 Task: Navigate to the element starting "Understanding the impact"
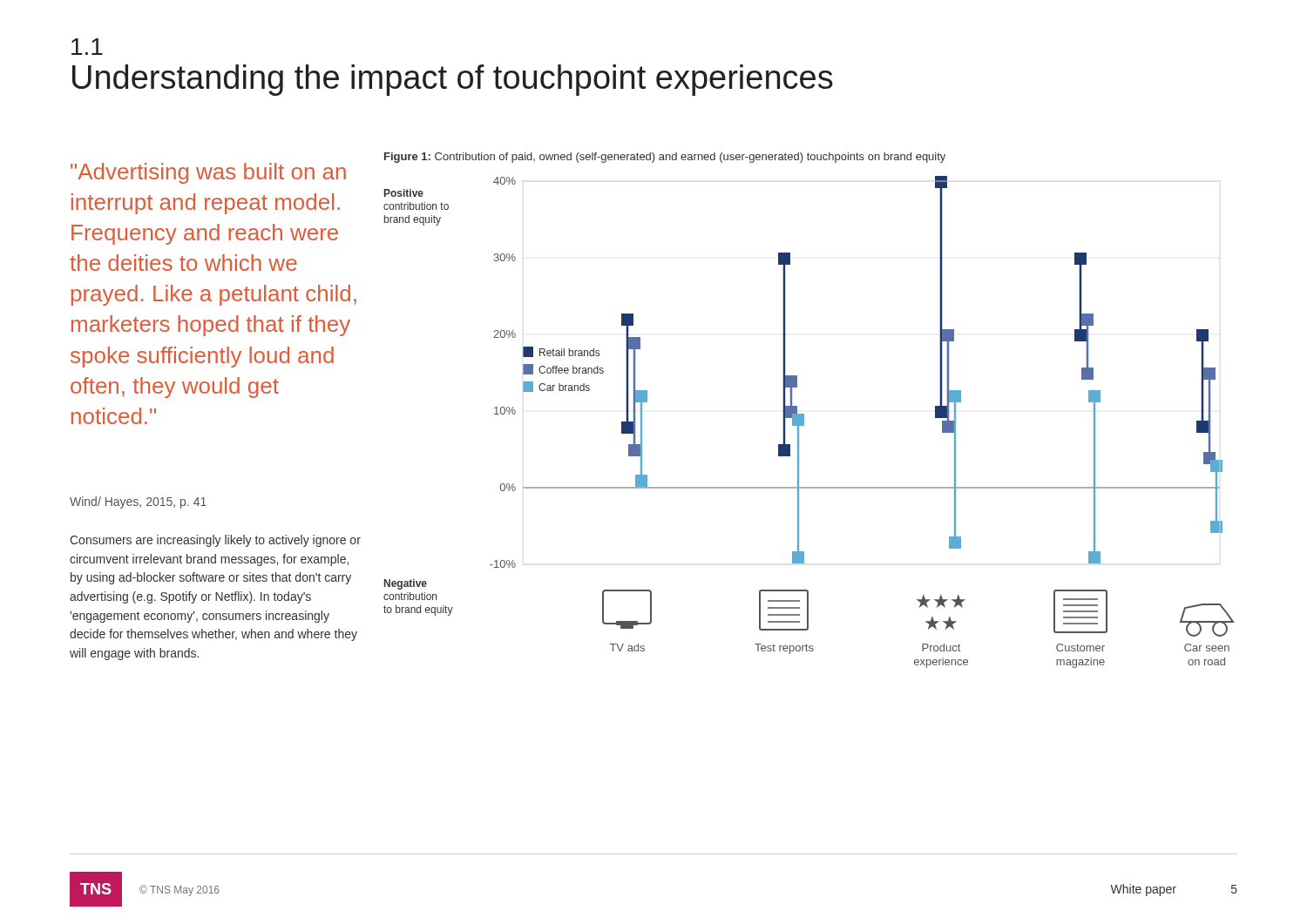(x=452, y=78)
